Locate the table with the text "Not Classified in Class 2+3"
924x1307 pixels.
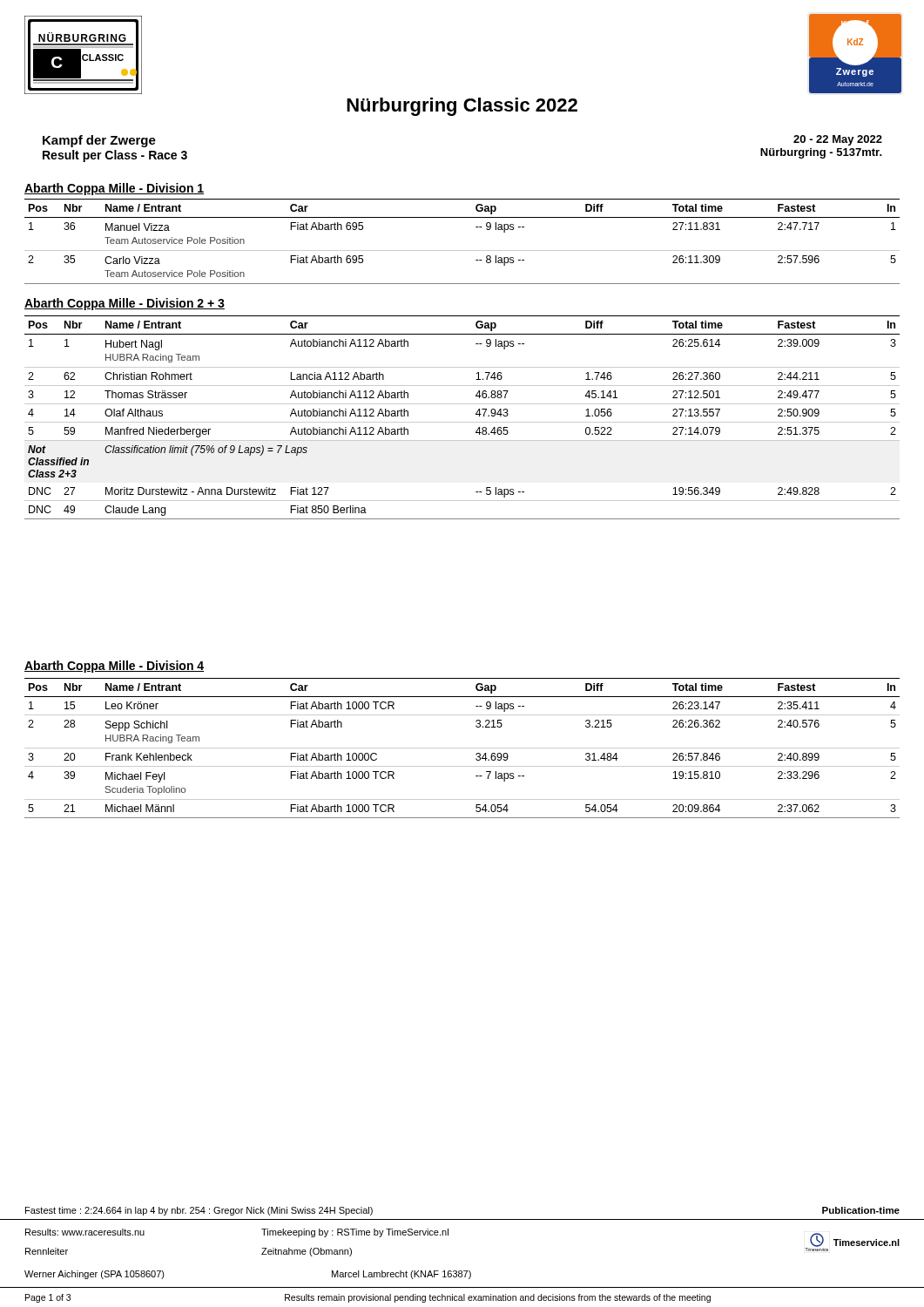(462, 417)
